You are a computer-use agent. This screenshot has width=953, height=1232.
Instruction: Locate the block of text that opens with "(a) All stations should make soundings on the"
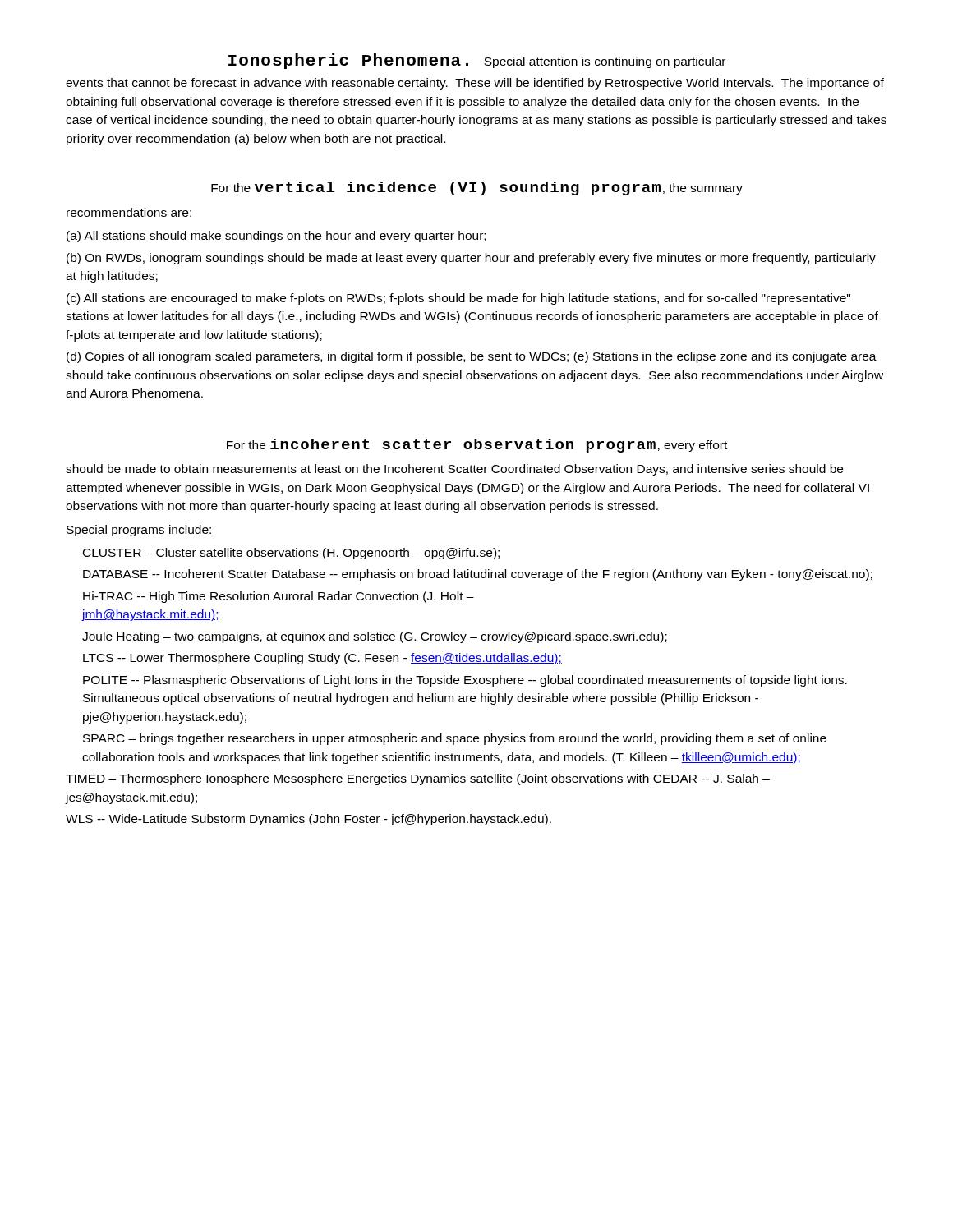276,236
